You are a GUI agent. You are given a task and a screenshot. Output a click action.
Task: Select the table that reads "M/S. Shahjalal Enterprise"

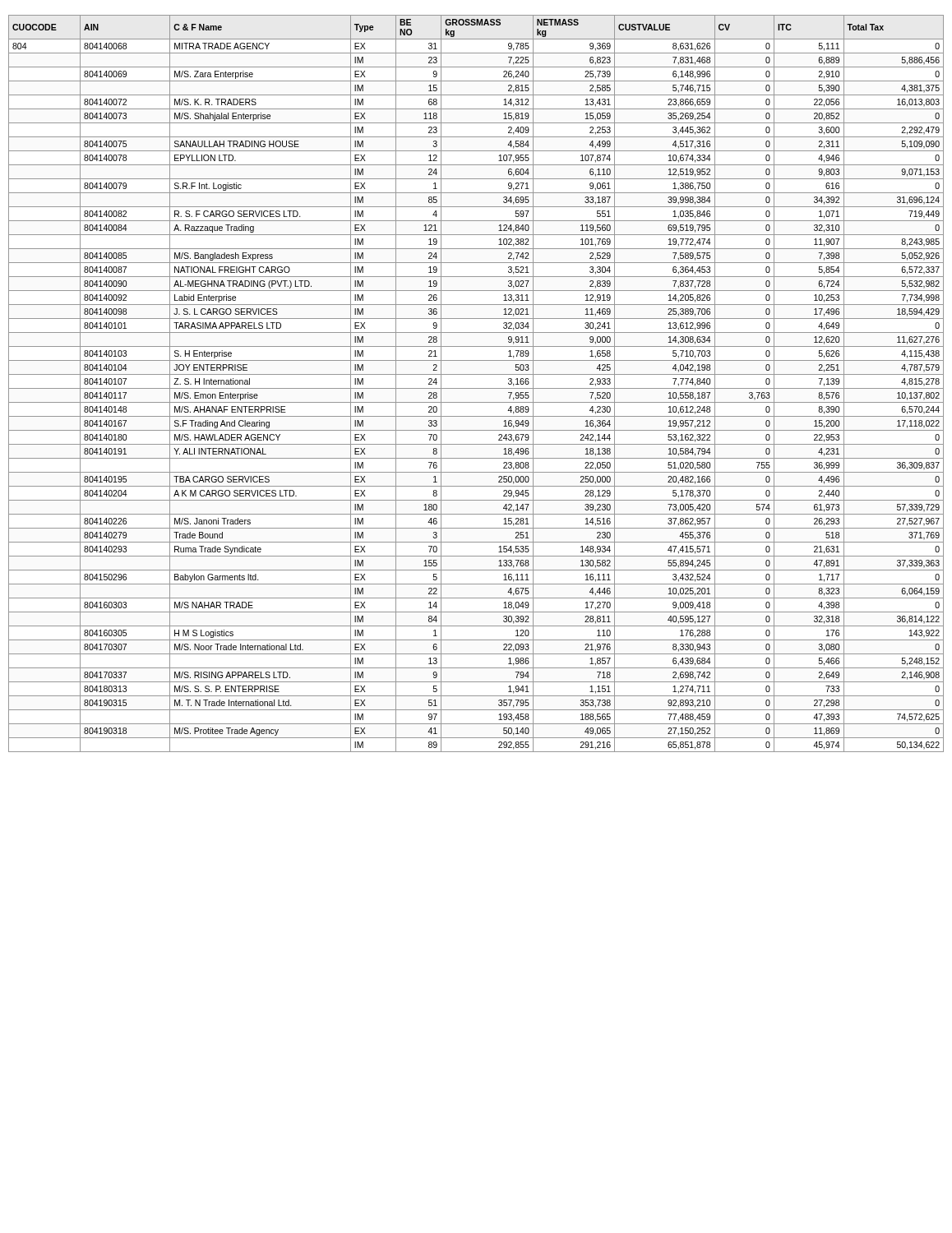[476, 383]
